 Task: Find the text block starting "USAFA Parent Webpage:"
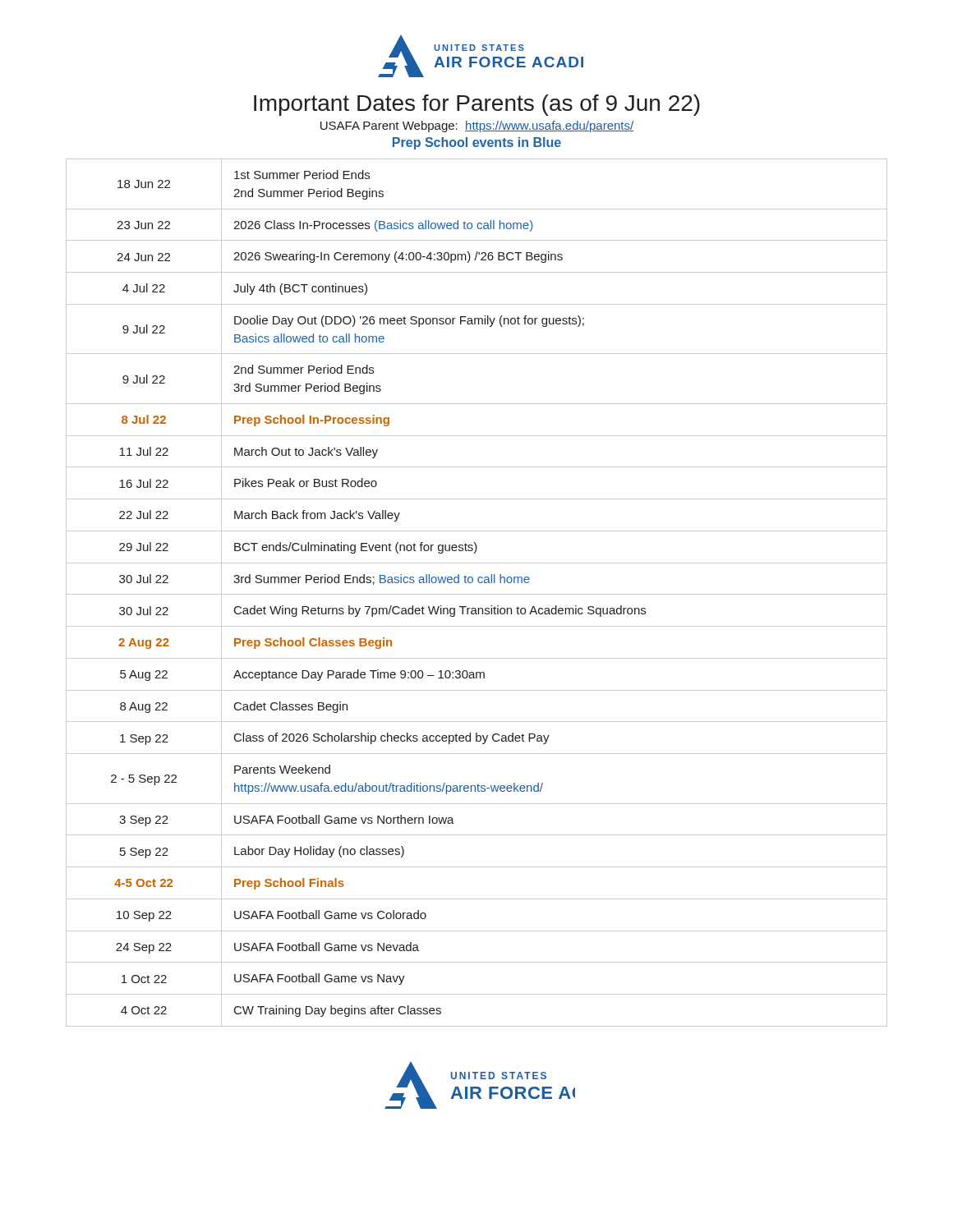pyautogui.click(x=476, y=125)
